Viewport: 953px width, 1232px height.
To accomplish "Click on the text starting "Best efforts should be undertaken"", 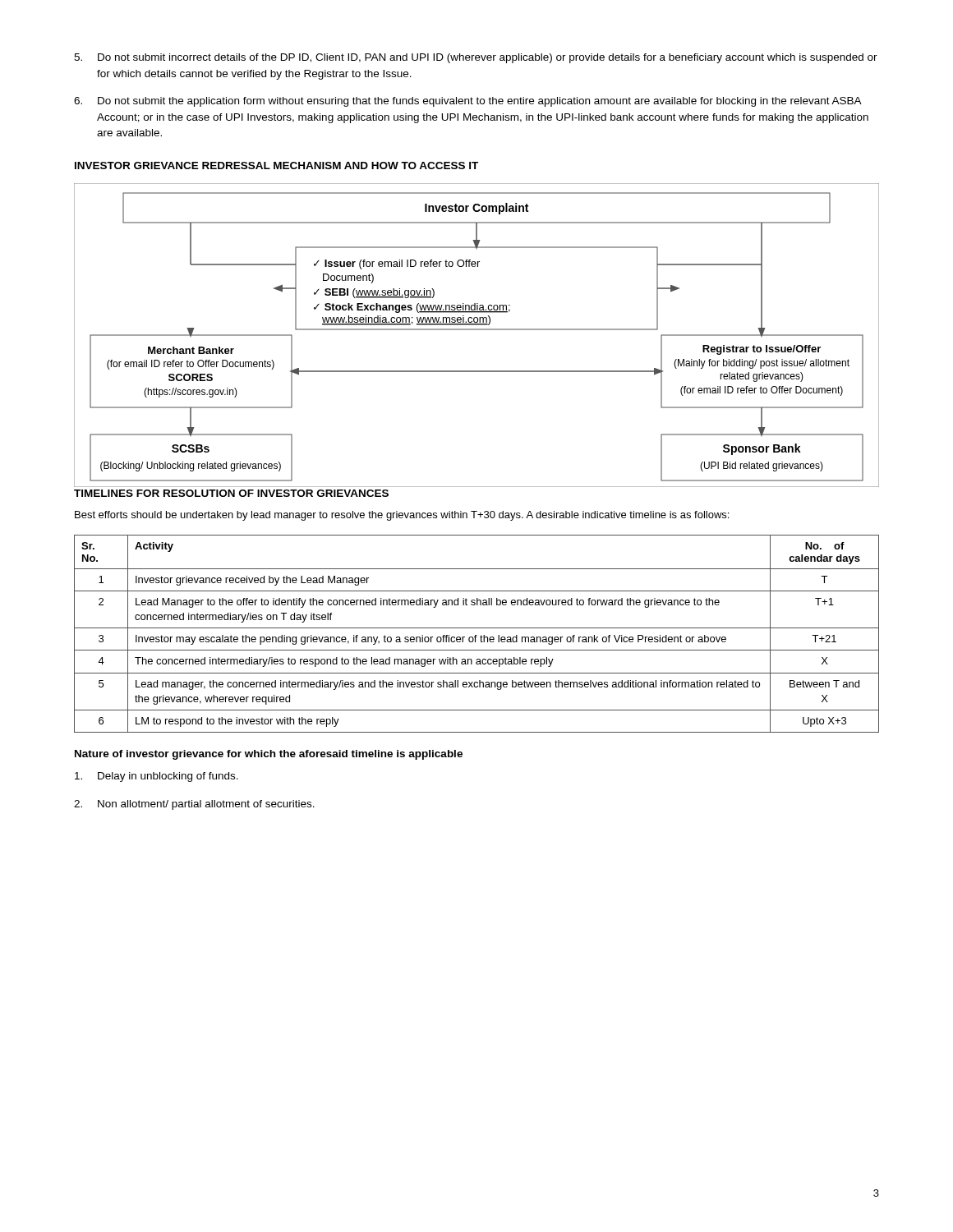I will coord(402,514).
